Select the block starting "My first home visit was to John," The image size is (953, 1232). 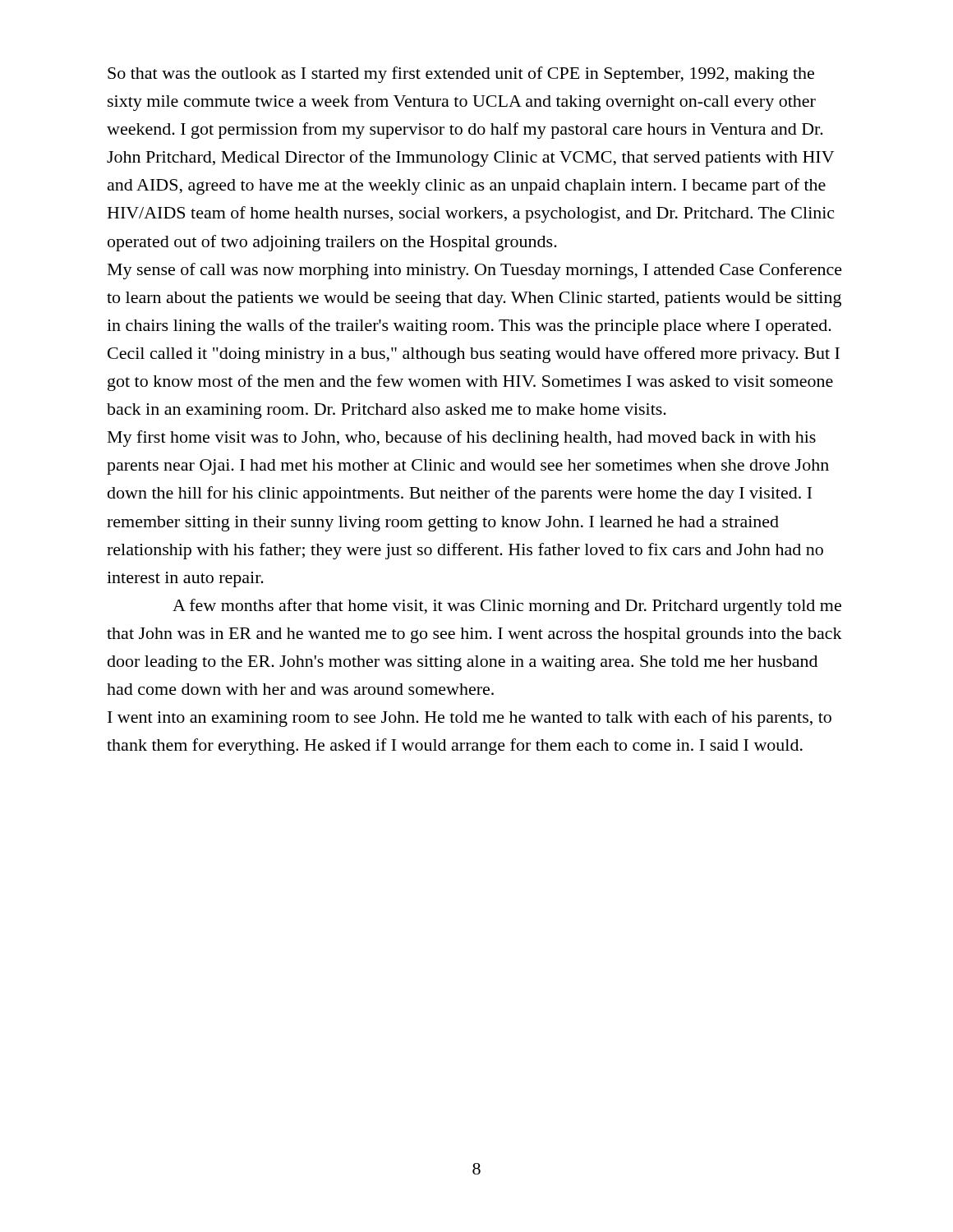coord(476,507)
